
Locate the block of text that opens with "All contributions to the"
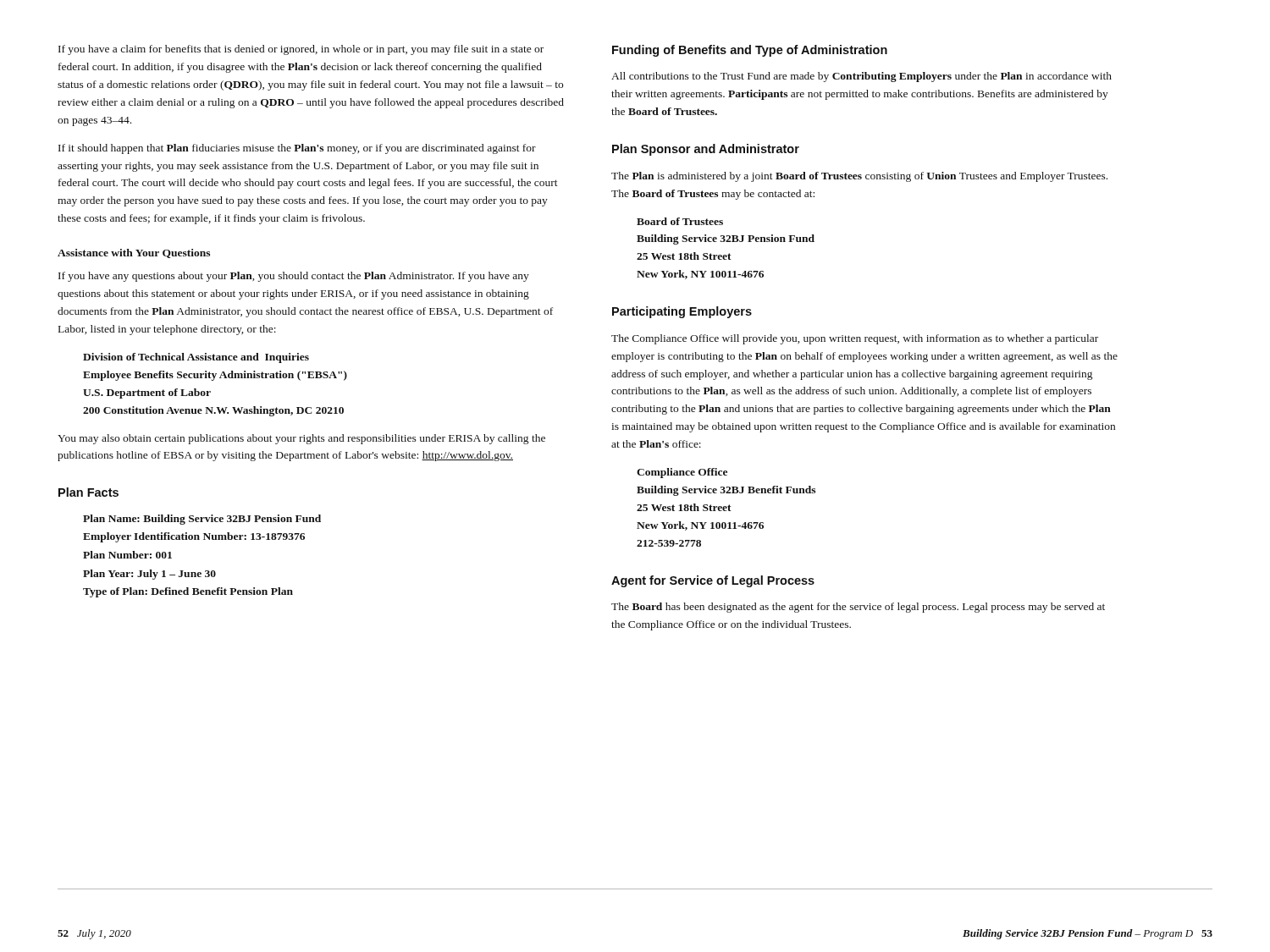(x=865, y=95)
